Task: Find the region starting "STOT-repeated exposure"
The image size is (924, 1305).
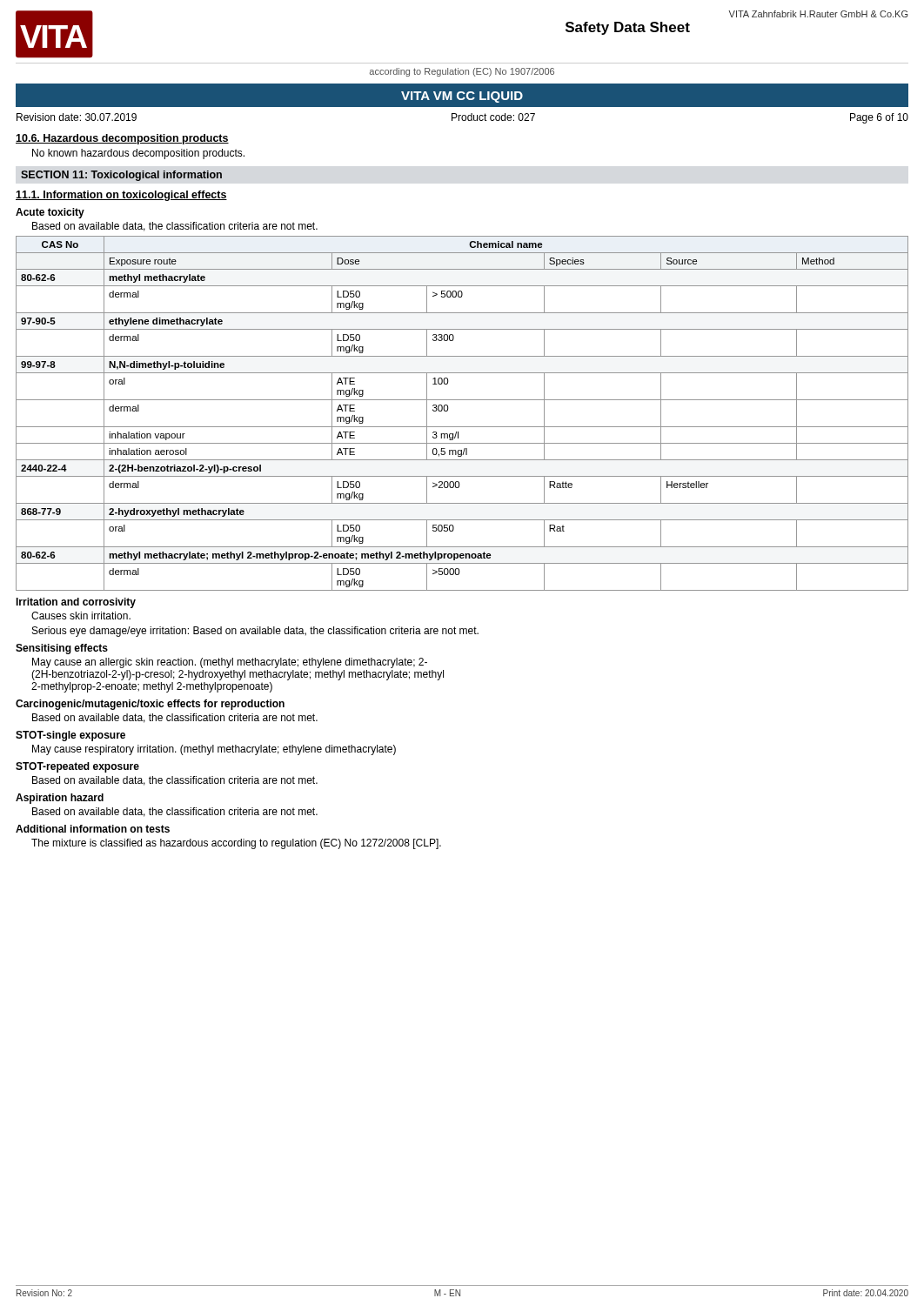Action: coord(77,766)
